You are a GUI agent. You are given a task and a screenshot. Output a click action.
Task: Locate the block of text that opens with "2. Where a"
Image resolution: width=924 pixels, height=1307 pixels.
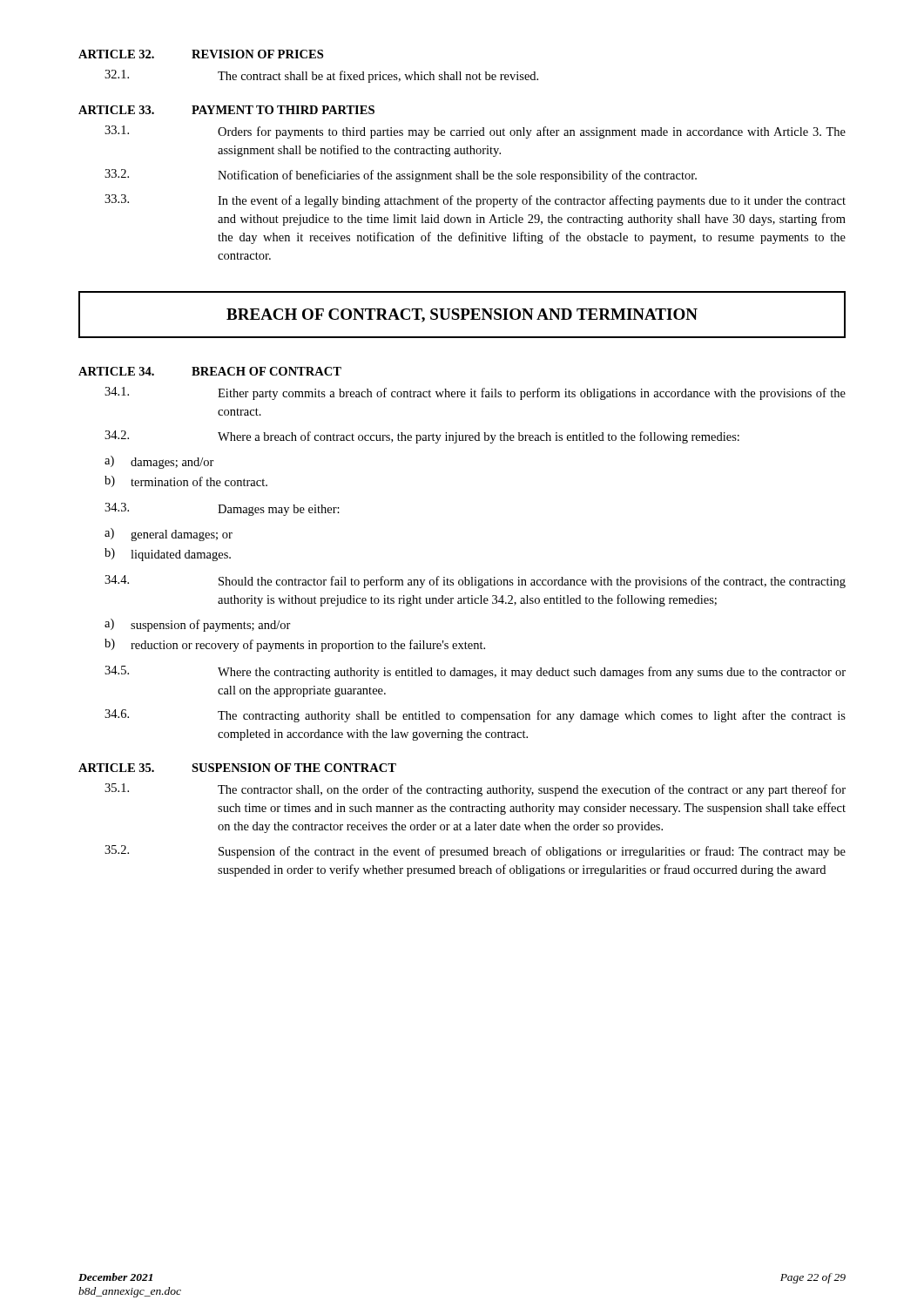coord(462,437)
